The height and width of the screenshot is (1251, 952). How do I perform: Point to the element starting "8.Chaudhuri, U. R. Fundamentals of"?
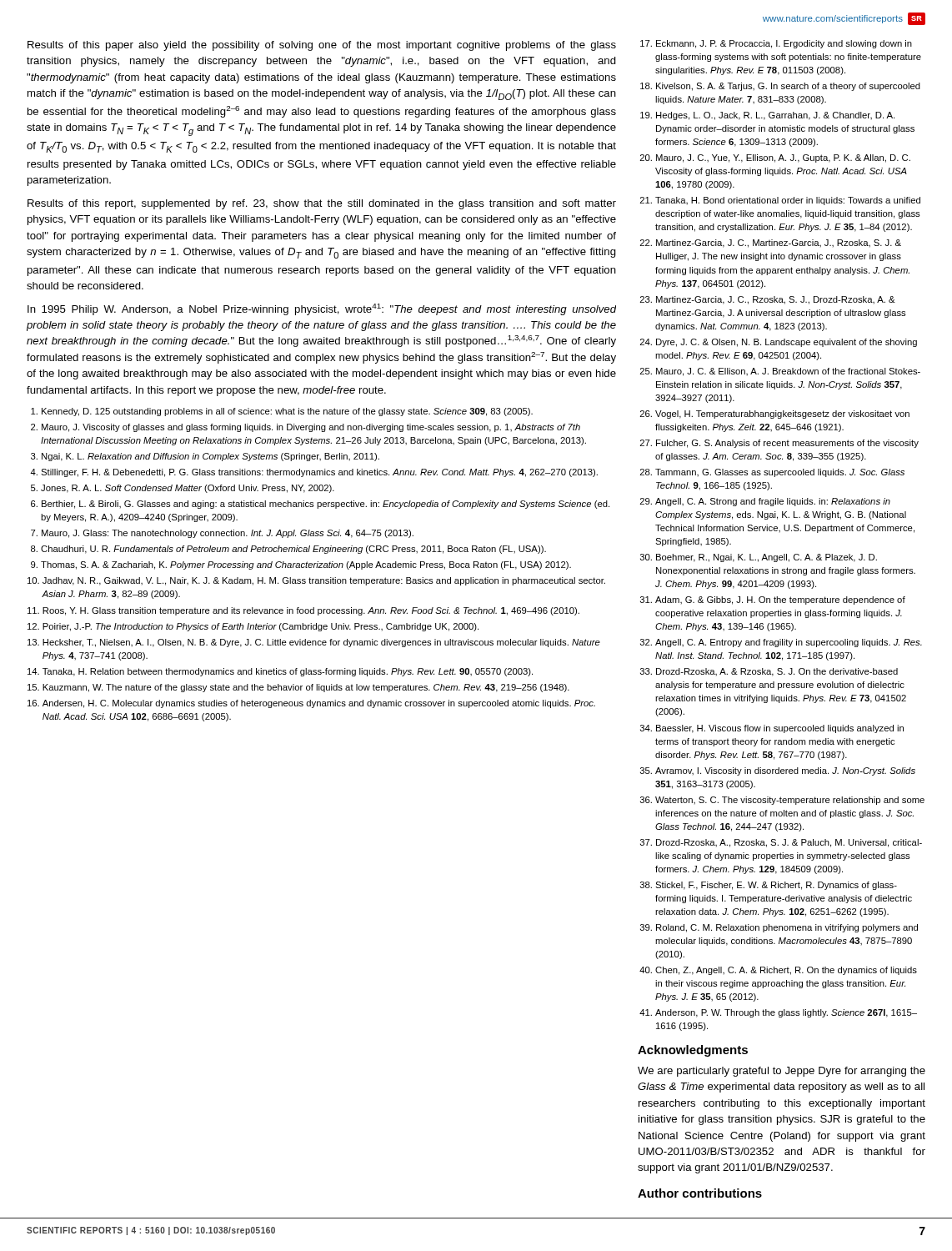coord(321,549)
